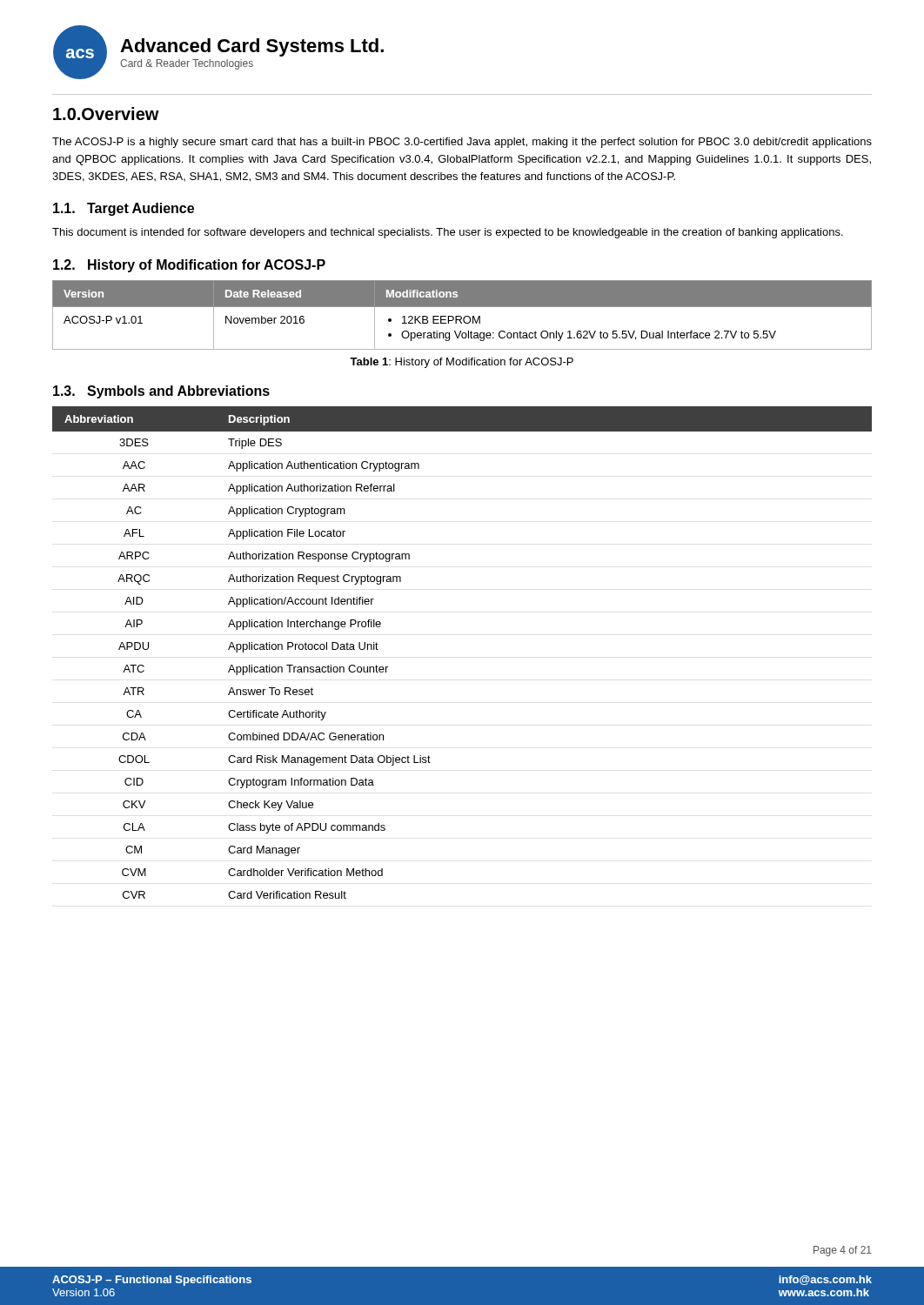Click on the table containing "Card Risk Management"
The width and height of the screenshot is (924, 1305).
(462, 656)
